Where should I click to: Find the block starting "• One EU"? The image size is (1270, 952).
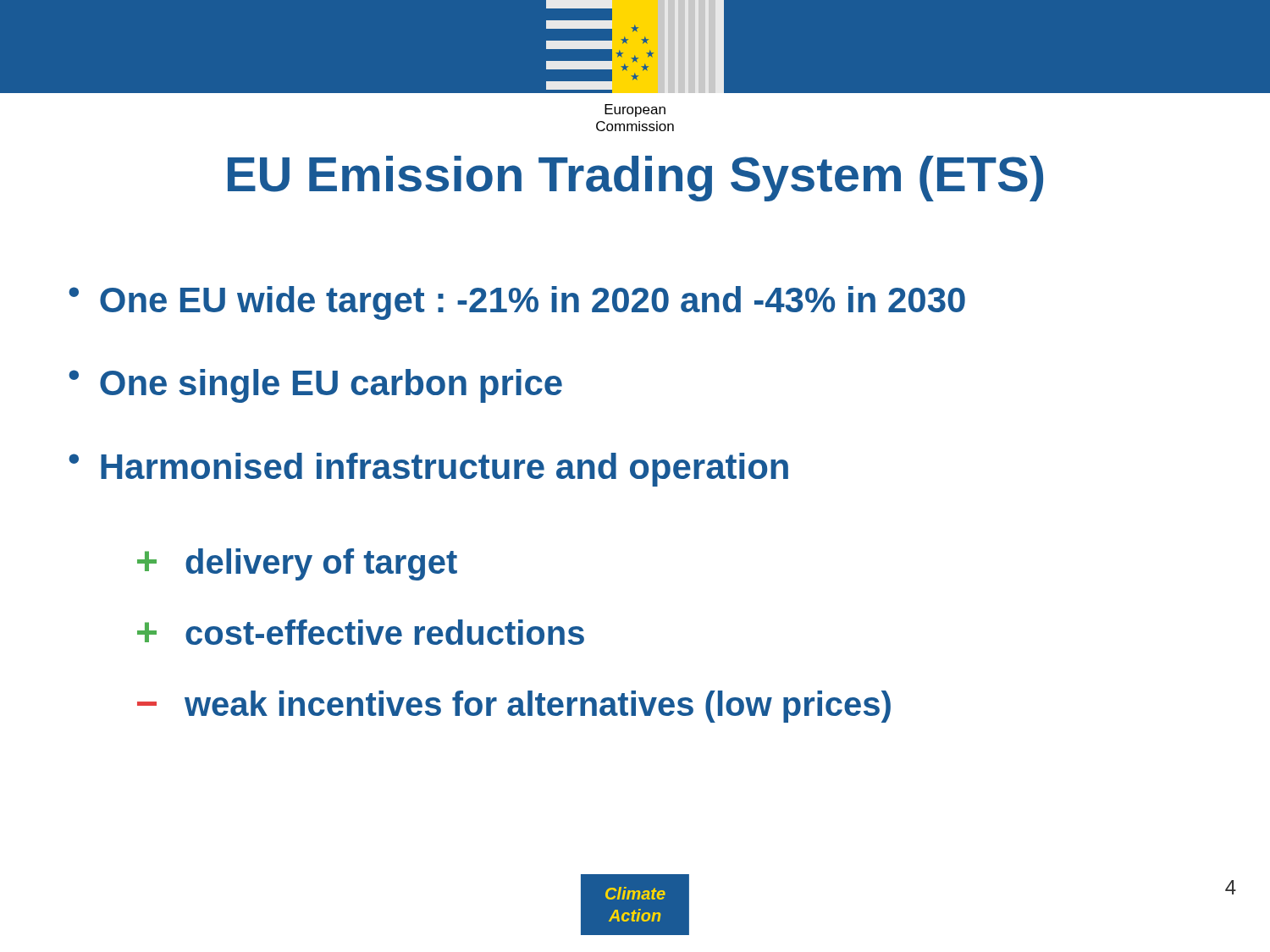(x=517, y=301)
